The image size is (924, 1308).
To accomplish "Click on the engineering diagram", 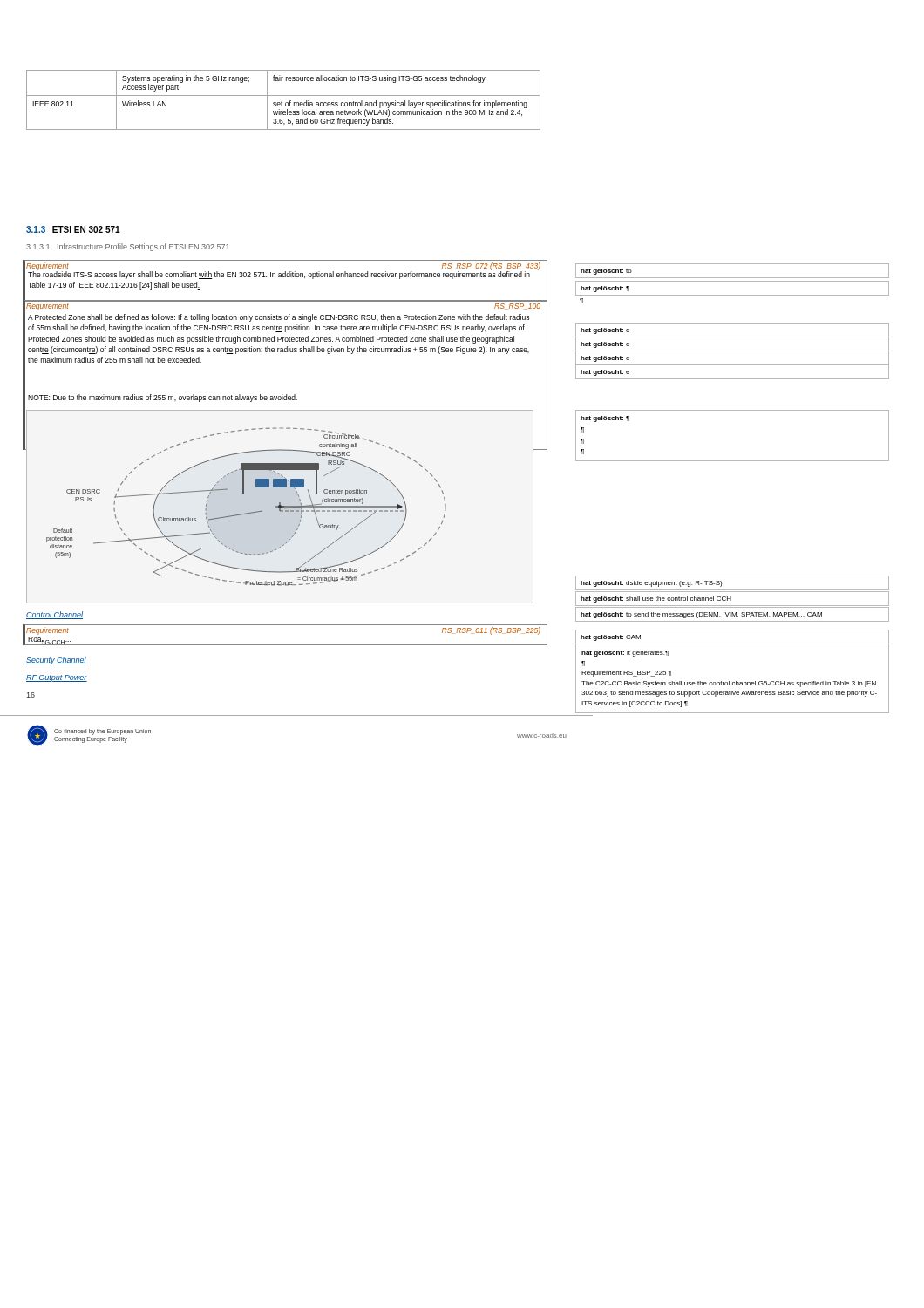I will point(280,507).
